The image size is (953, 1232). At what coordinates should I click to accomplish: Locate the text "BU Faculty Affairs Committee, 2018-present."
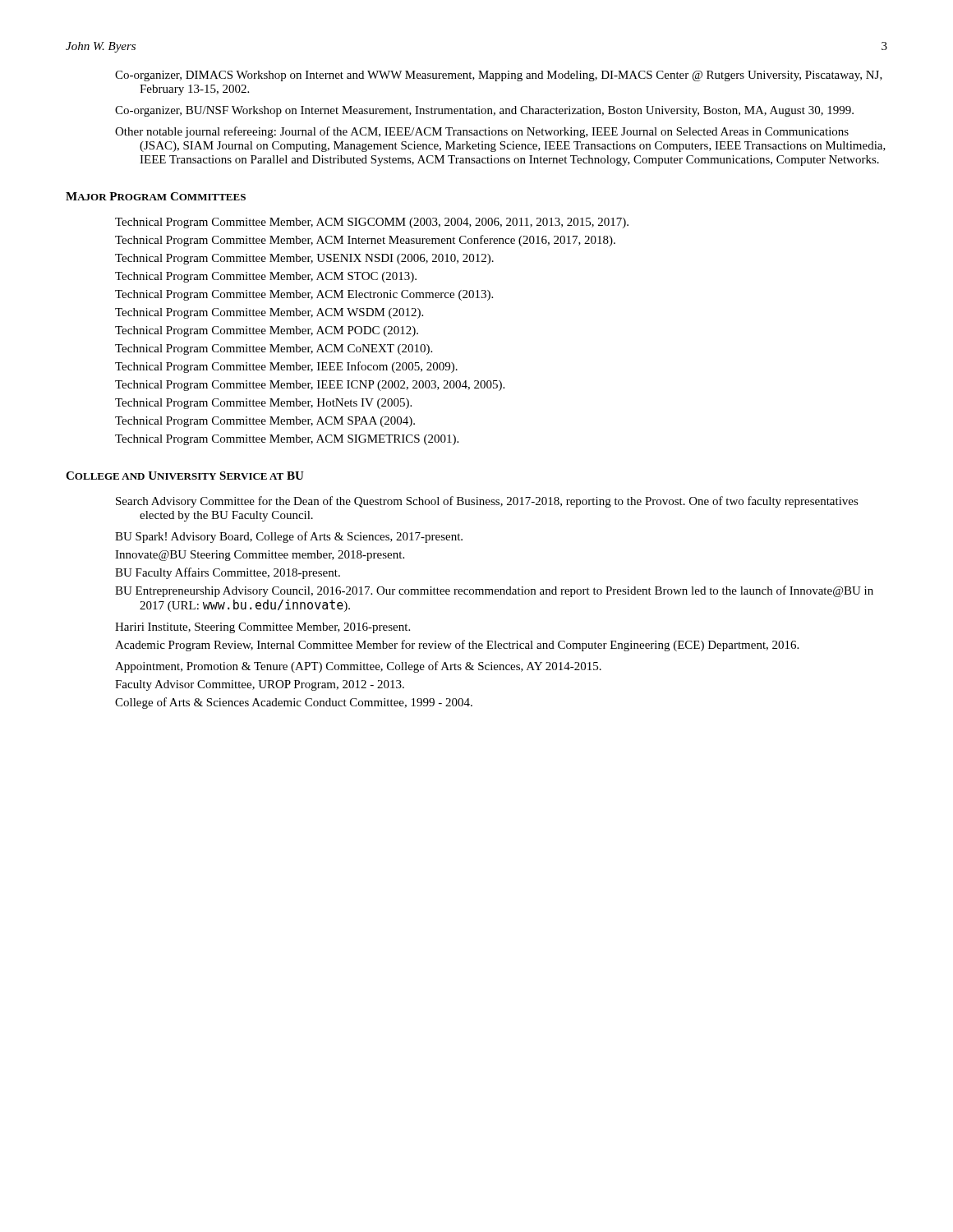click(x=228, y=572)
